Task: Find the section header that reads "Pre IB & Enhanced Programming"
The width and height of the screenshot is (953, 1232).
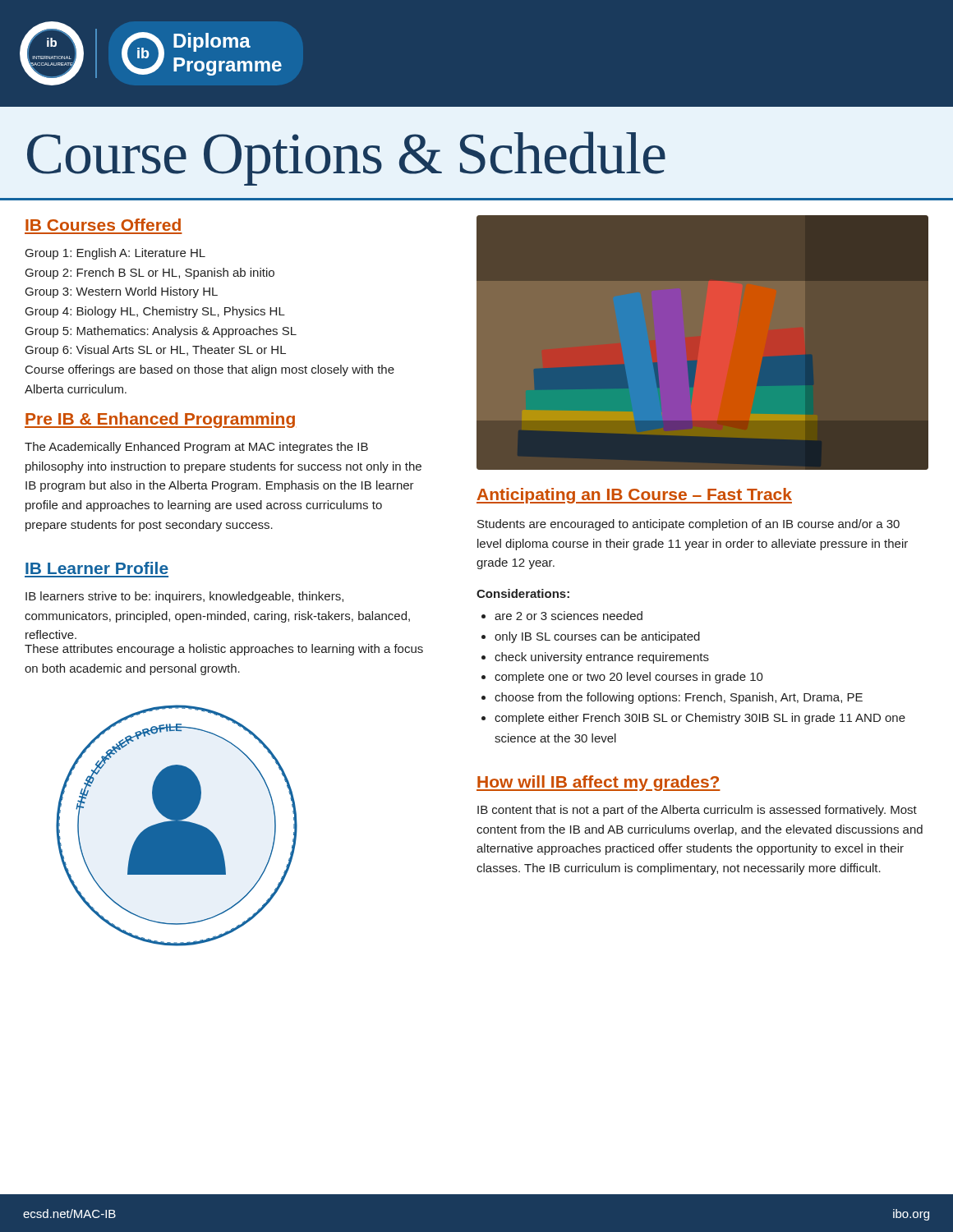Action: [x=160, y=418]
